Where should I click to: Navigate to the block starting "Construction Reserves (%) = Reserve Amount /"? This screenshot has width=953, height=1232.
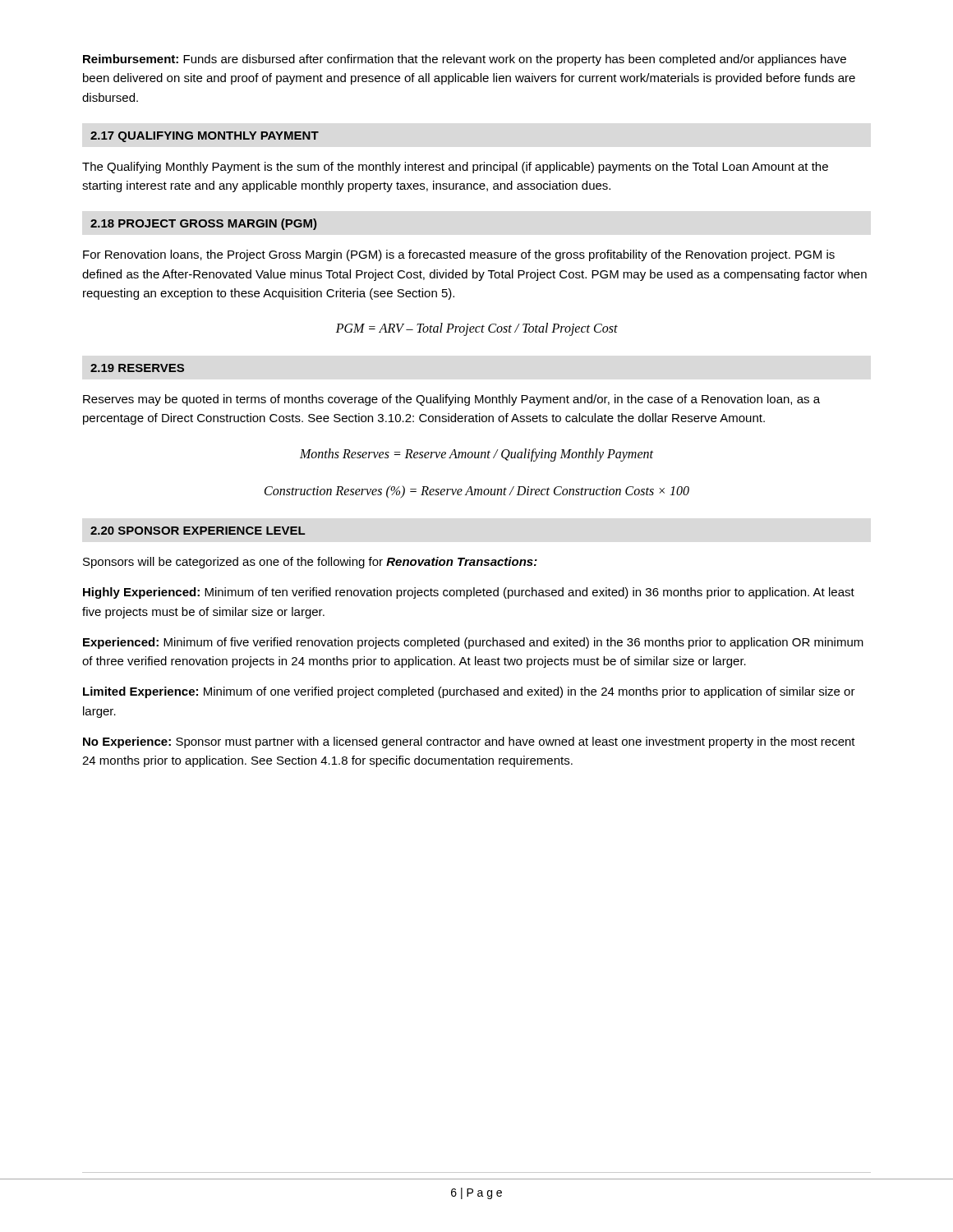point(476,491)
